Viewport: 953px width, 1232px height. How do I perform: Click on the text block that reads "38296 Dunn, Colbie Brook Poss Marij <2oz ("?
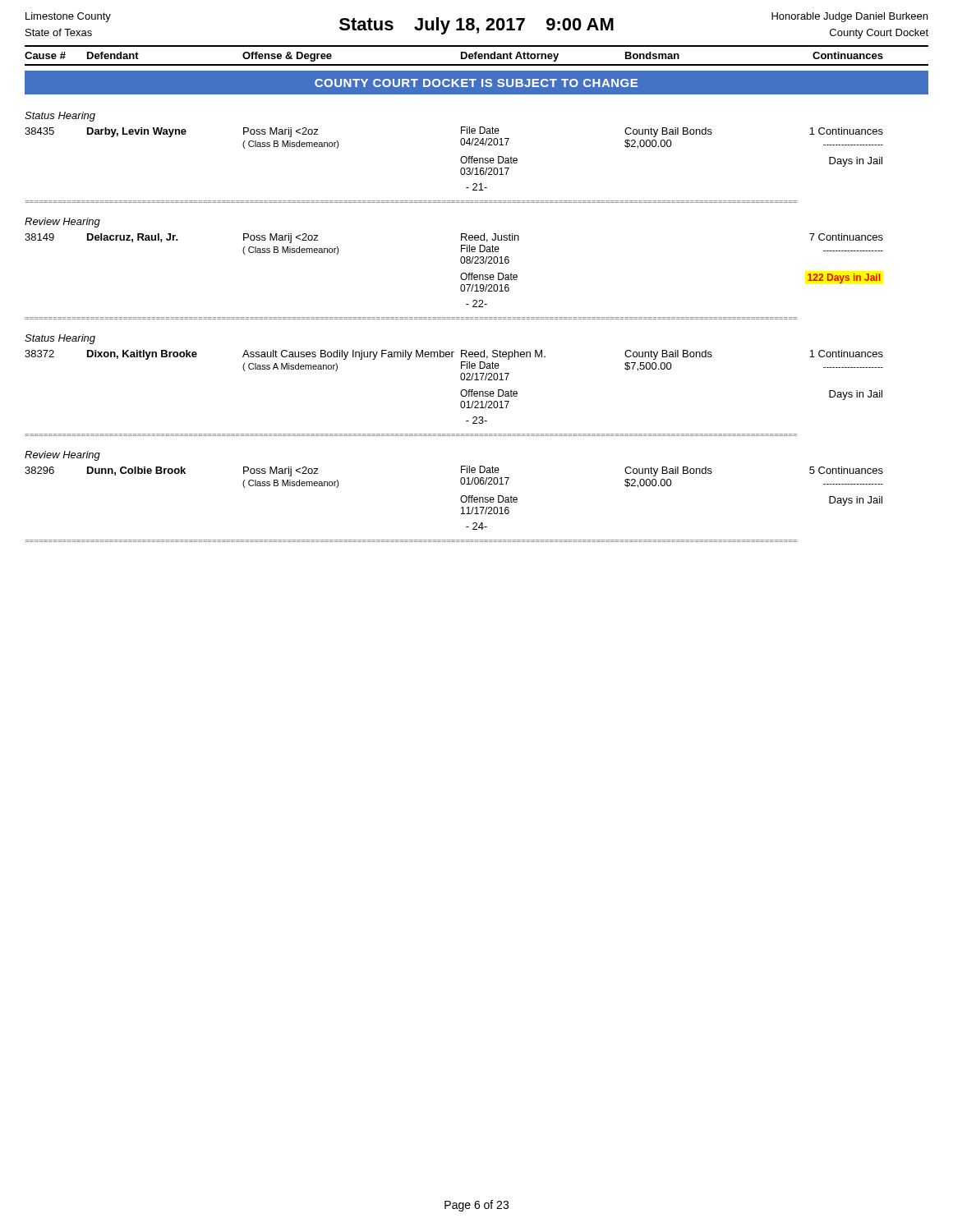click(x=454, y=476)
